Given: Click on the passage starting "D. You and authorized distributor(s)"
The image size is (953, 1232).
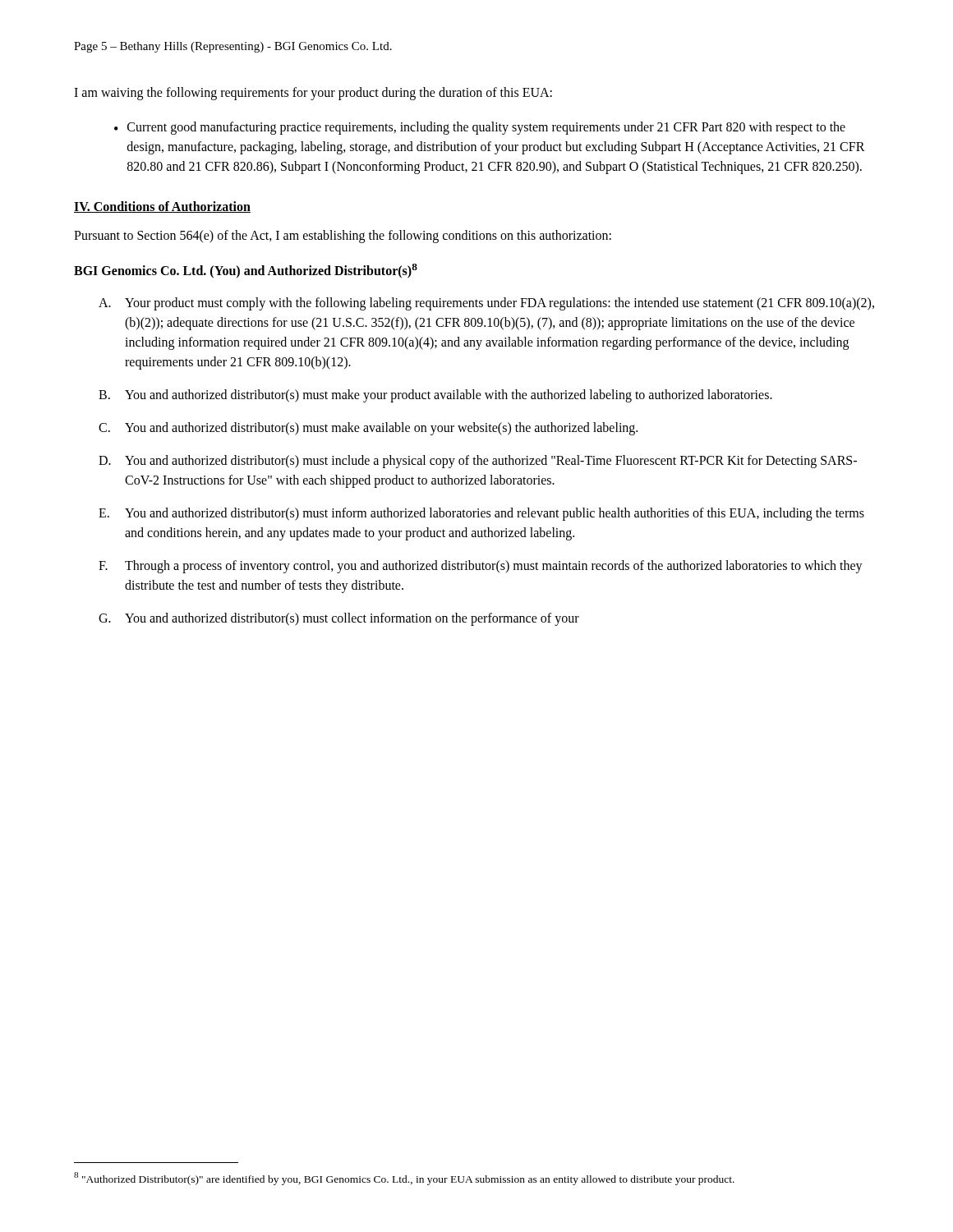Looking at the screenshot, I should pyautogui.click(x=489, y=471).
